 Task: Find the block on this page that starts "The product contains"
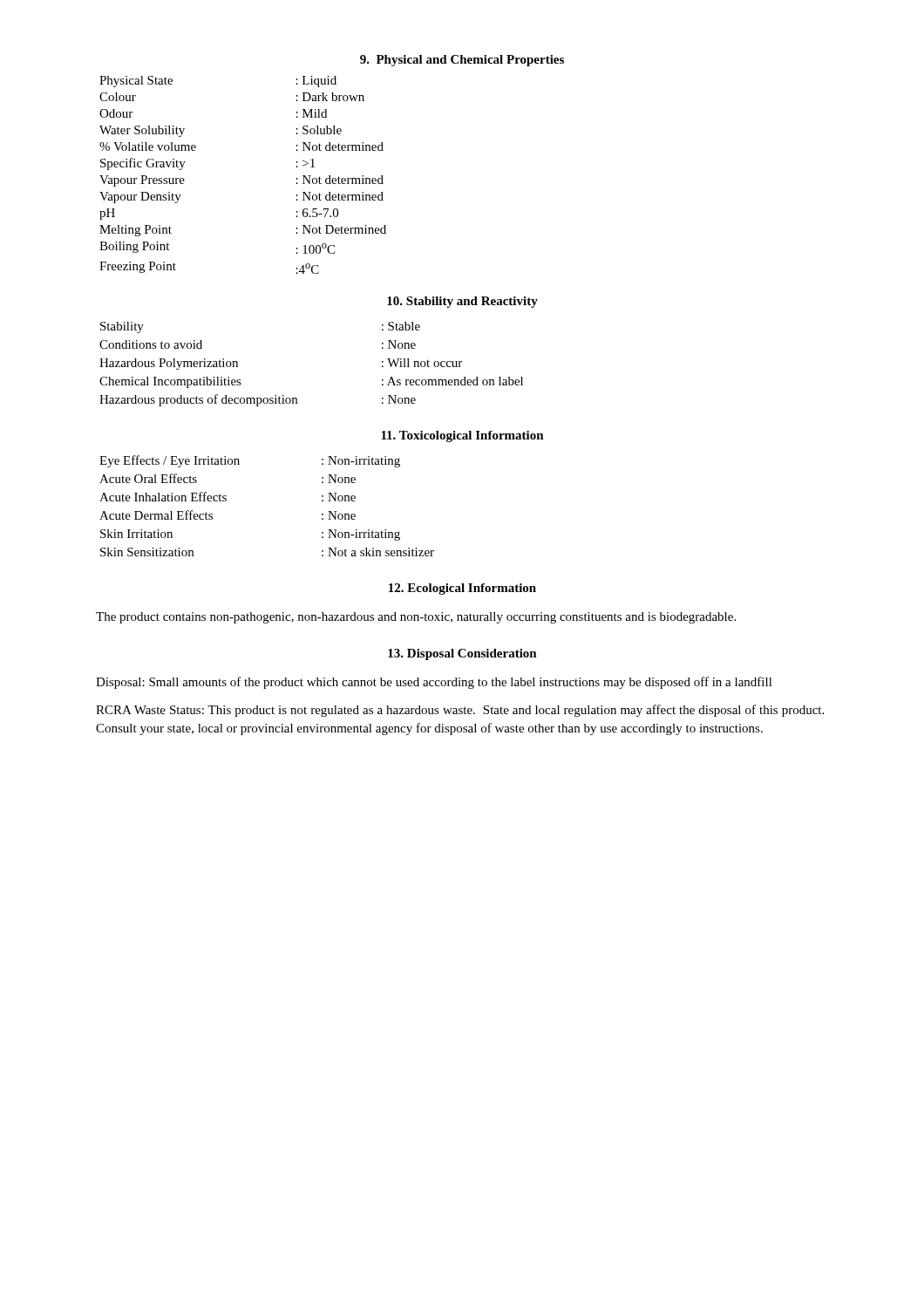click(416, 617)
